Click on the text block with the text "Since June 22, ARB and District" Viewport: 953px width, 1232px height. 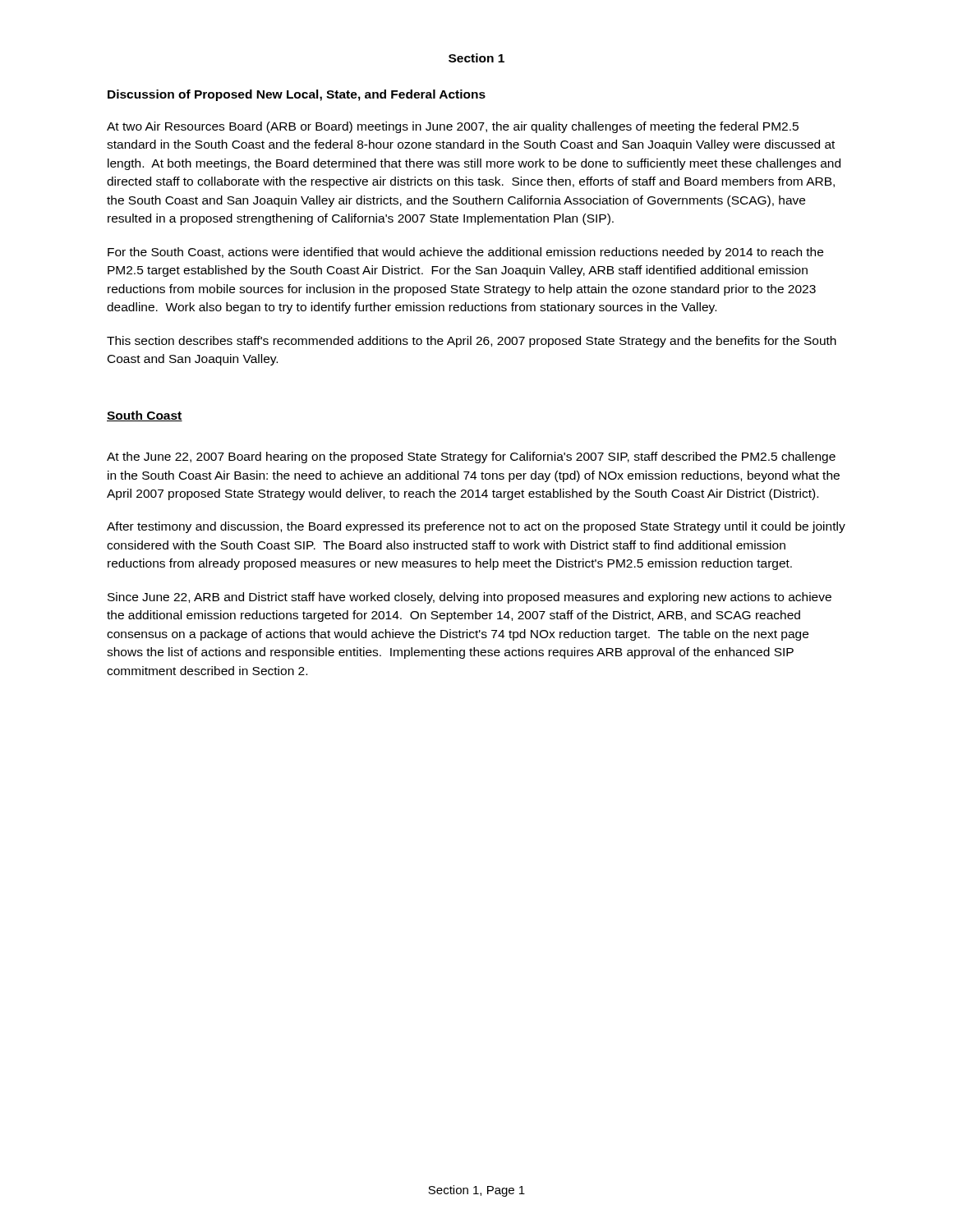pyautogui.click(x=469, y=633)
